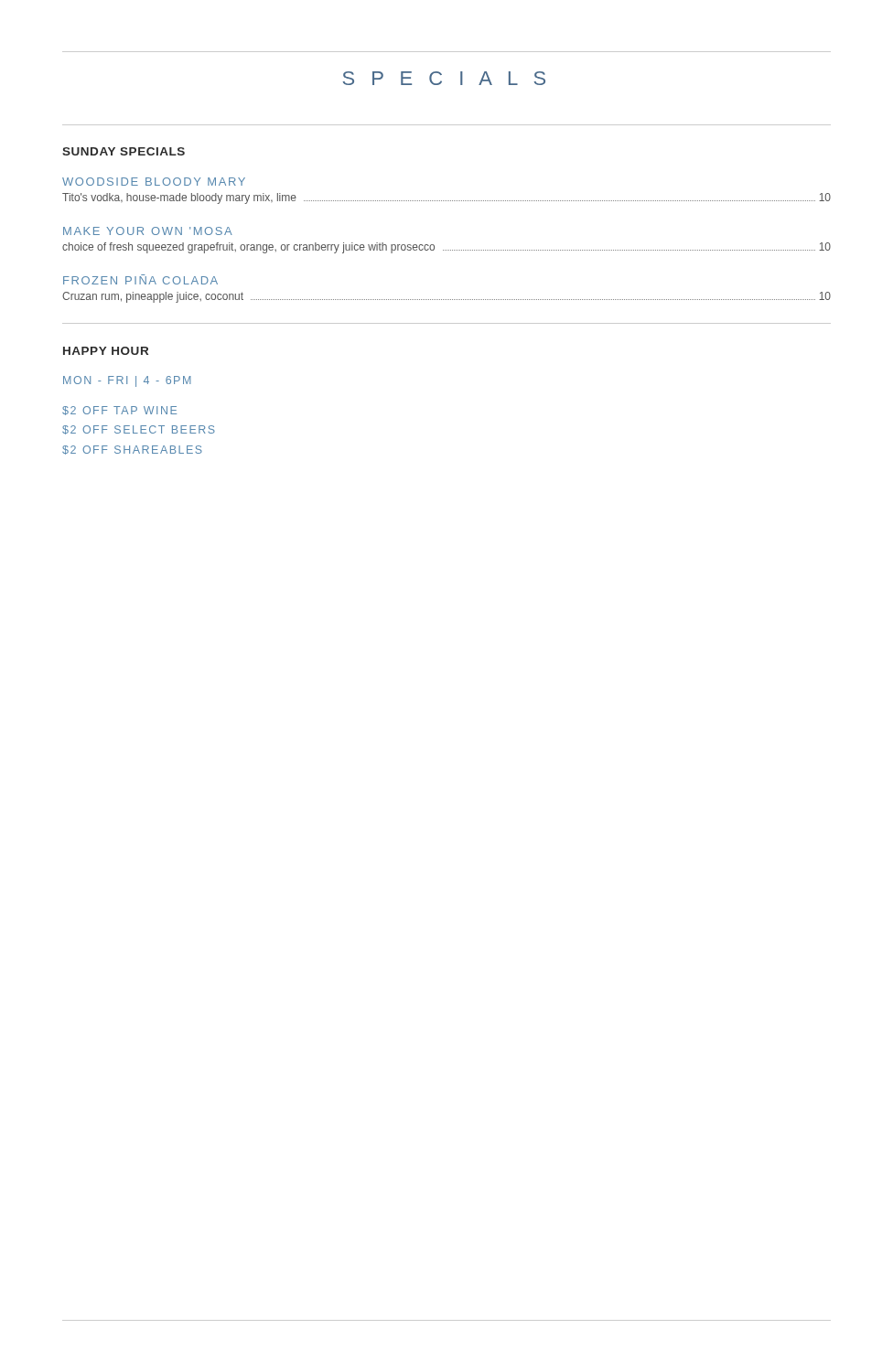Find the section header with the text "HAPPY HOUR"
This screenshot has width=893, height=1372.
(x=106, y=351)
